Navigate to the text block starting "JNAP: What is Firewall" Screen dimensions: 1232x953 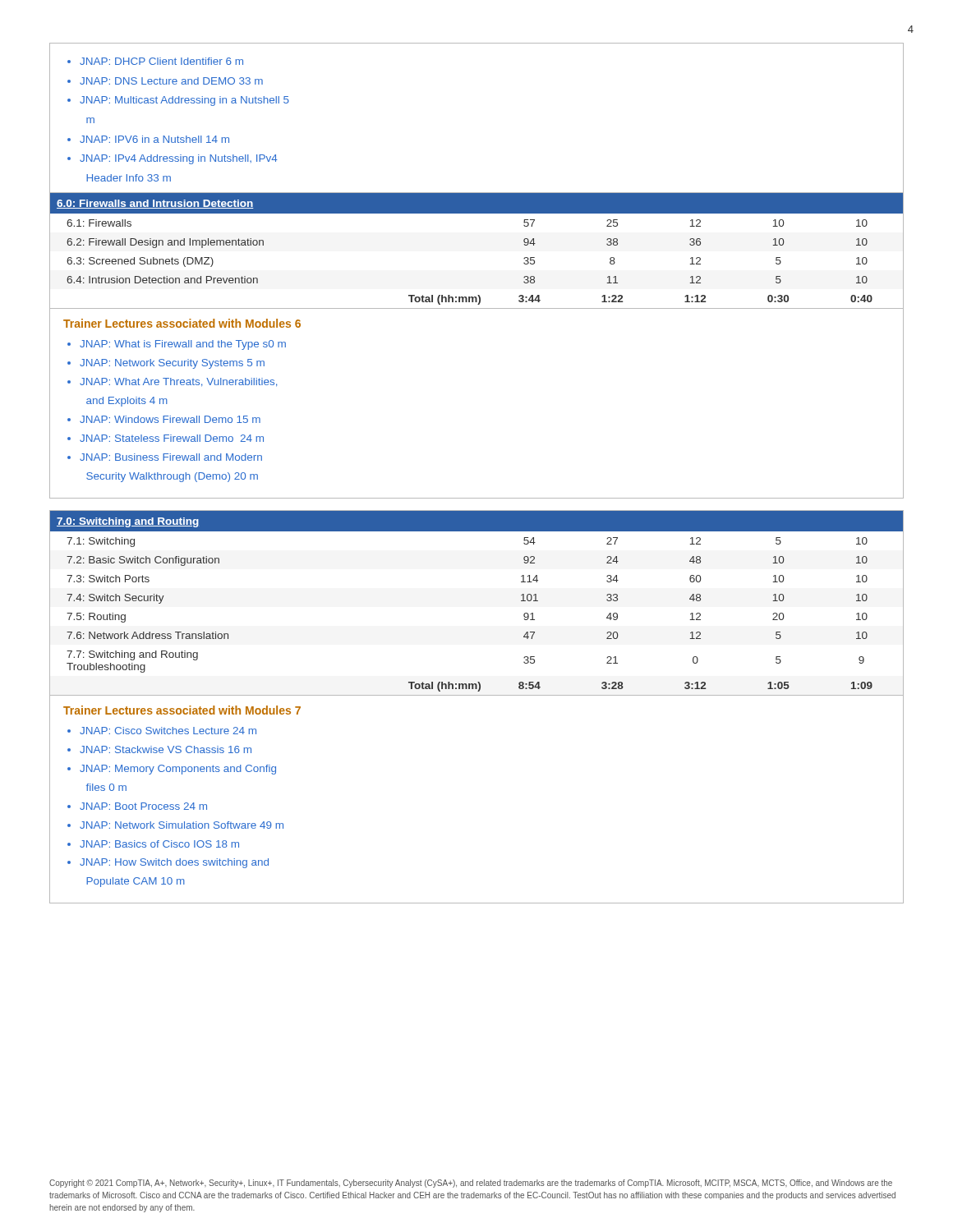(183, 344)
